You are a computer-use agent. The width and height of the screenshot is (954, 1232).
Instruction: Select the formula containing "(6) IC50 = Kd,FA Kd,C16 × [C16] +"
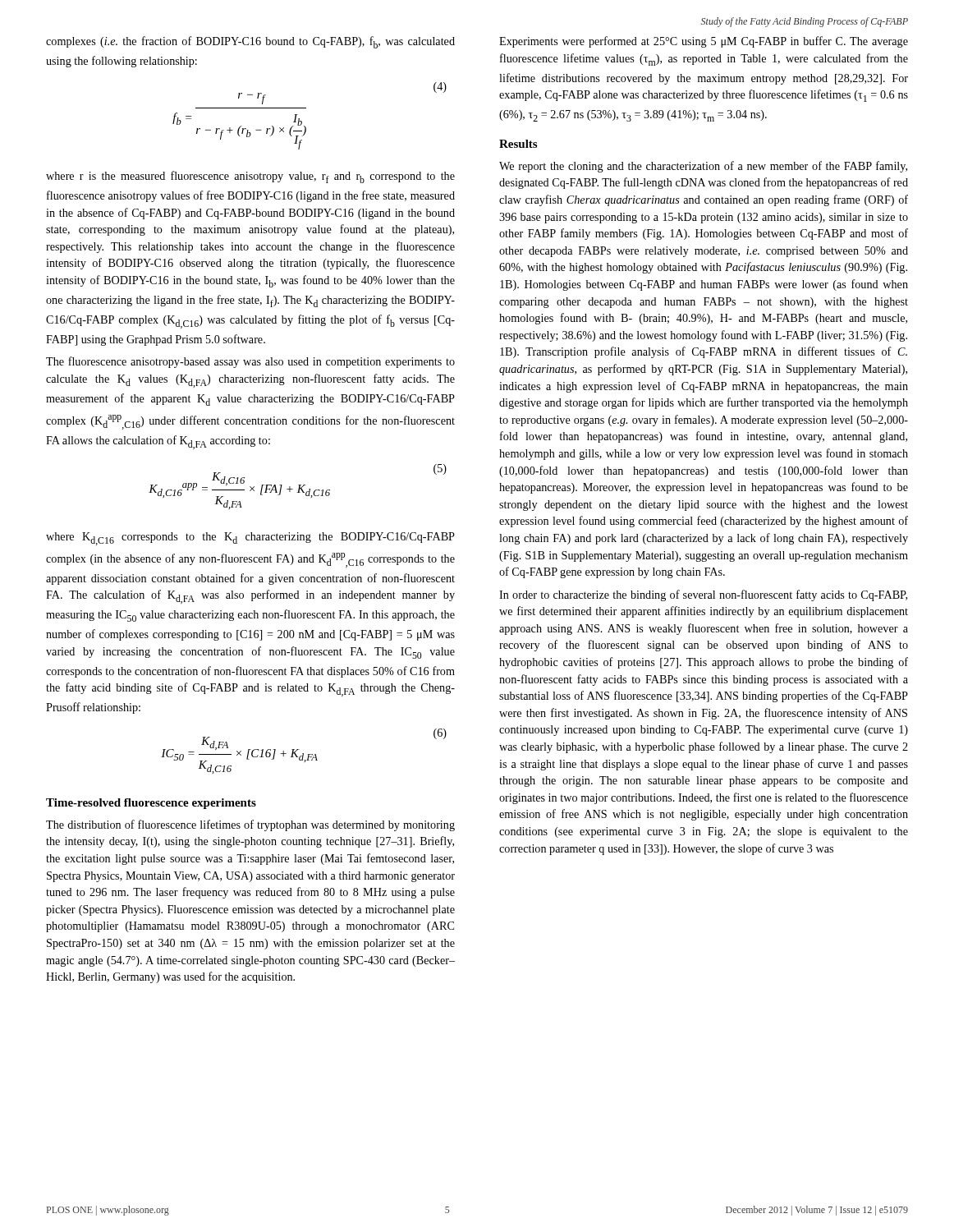click(250, 754)
